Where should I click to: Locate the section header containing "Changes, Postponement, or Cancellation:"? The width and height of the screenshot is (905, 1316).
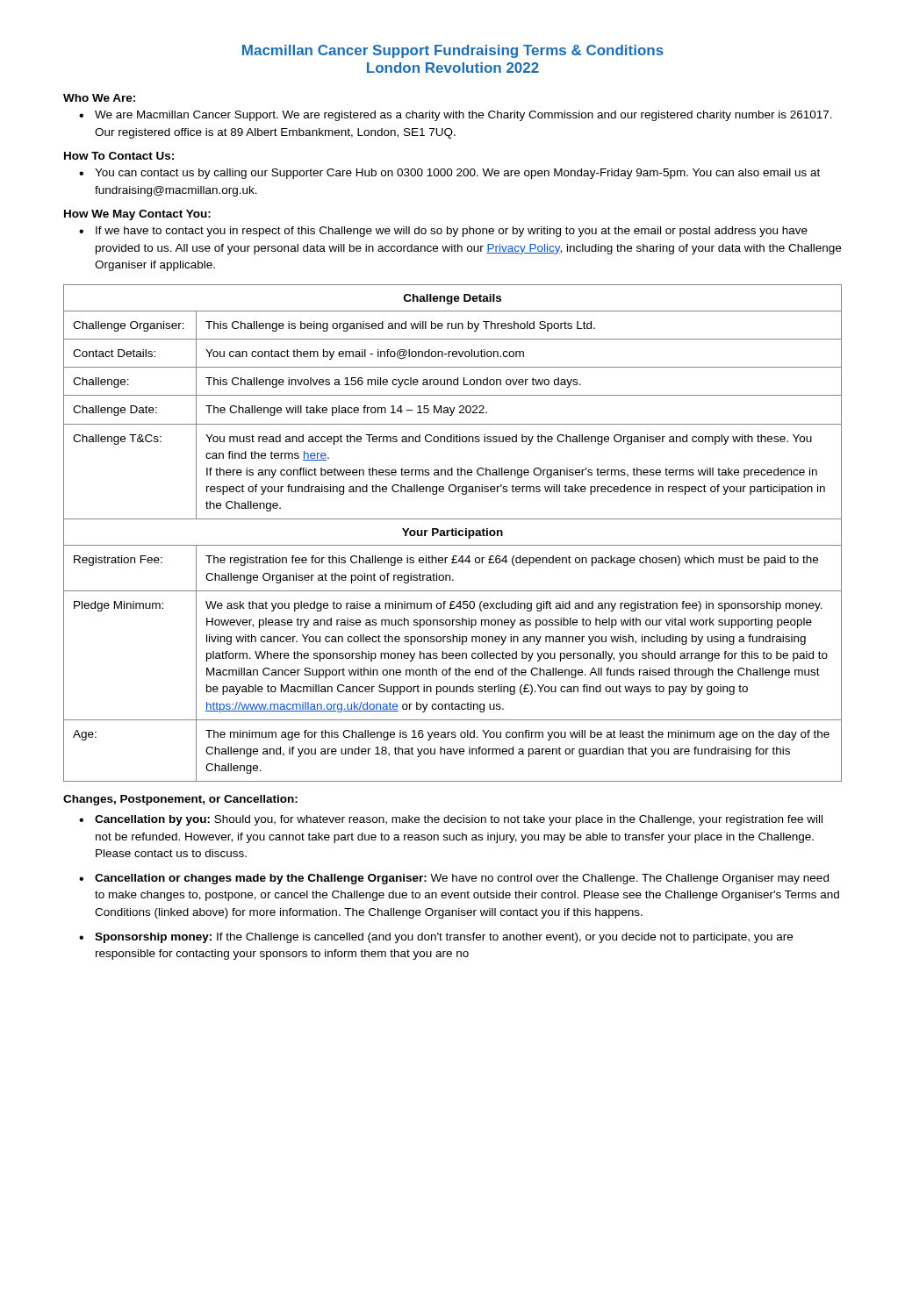181,799
